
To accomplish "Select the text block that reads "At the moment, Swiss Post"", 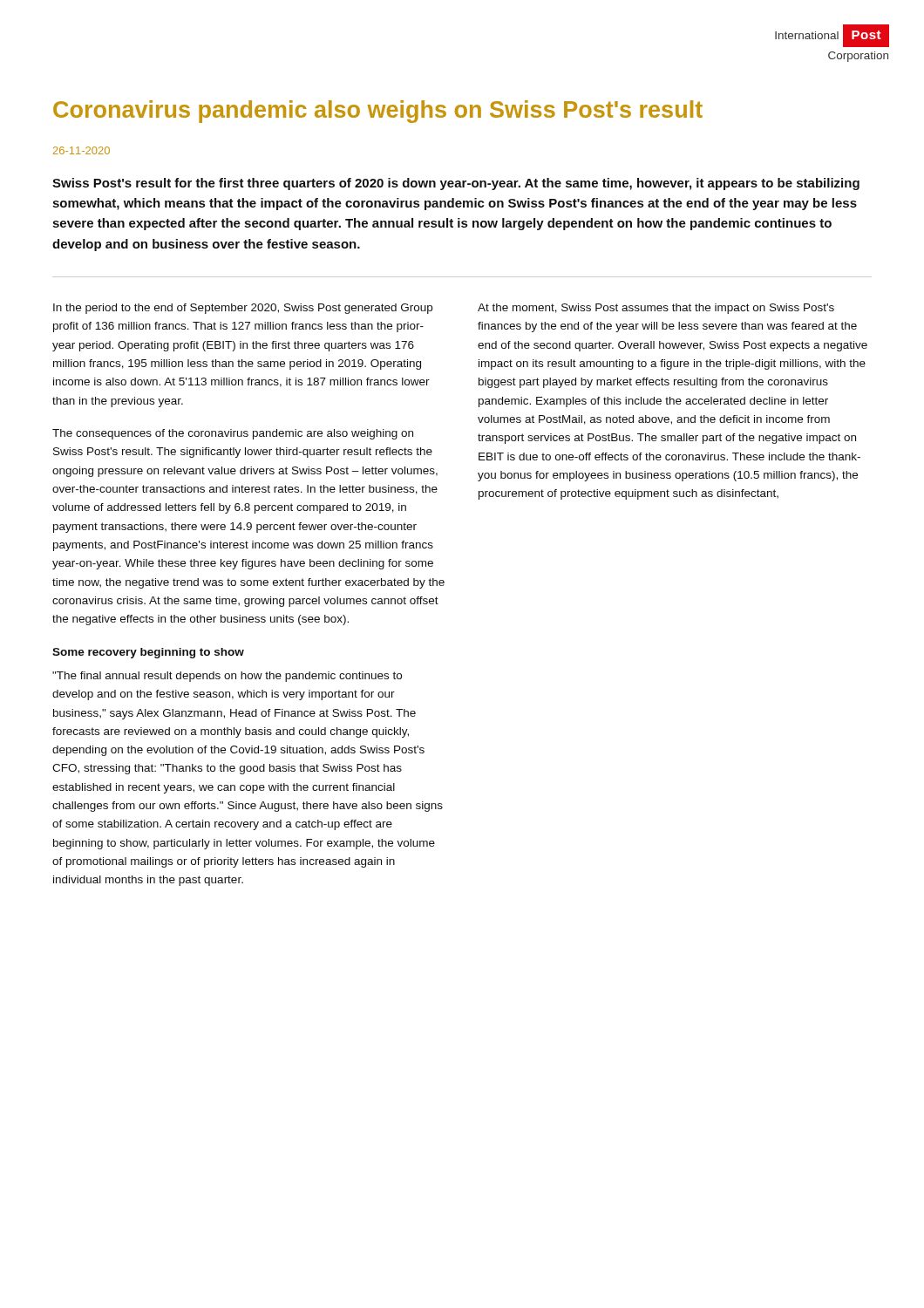I will [675, 401].
